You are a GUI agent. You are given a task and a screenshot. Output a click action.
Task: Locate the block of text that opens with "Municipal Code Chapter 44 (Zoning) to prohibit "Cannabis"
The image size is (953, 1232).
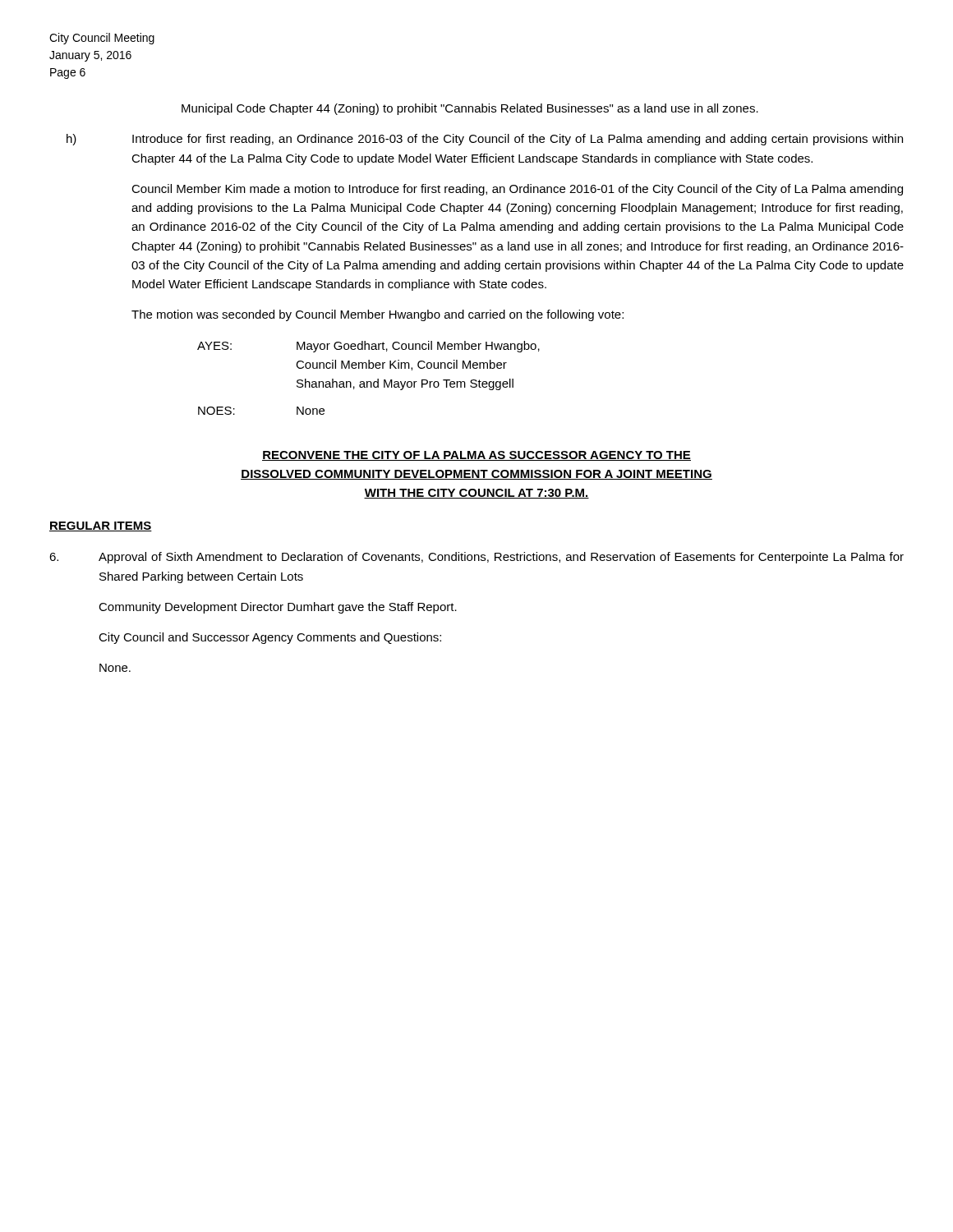point(470,108)
